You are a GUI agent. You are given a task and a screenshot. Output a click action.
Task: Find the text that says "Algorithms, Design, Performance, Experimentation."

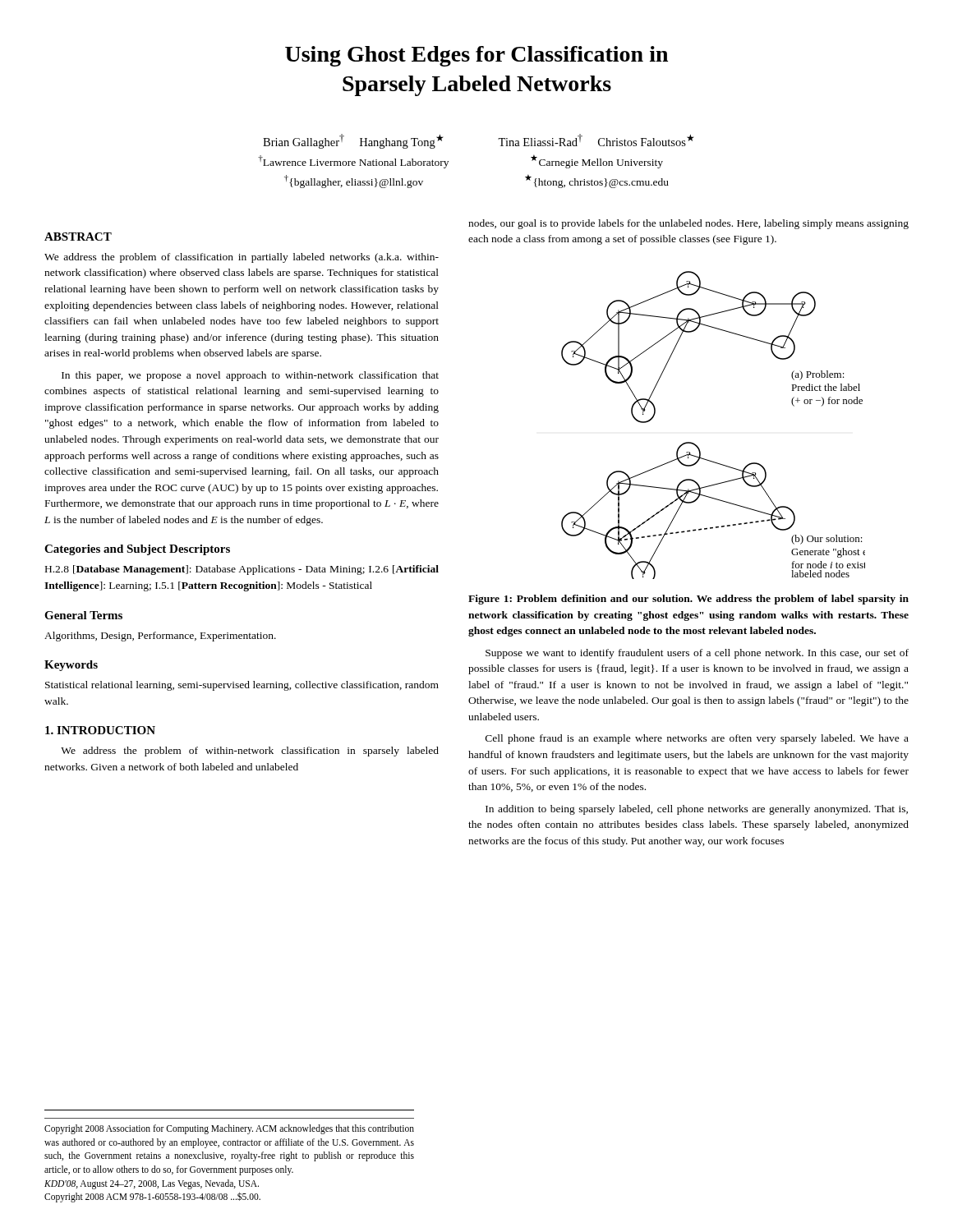242,635
